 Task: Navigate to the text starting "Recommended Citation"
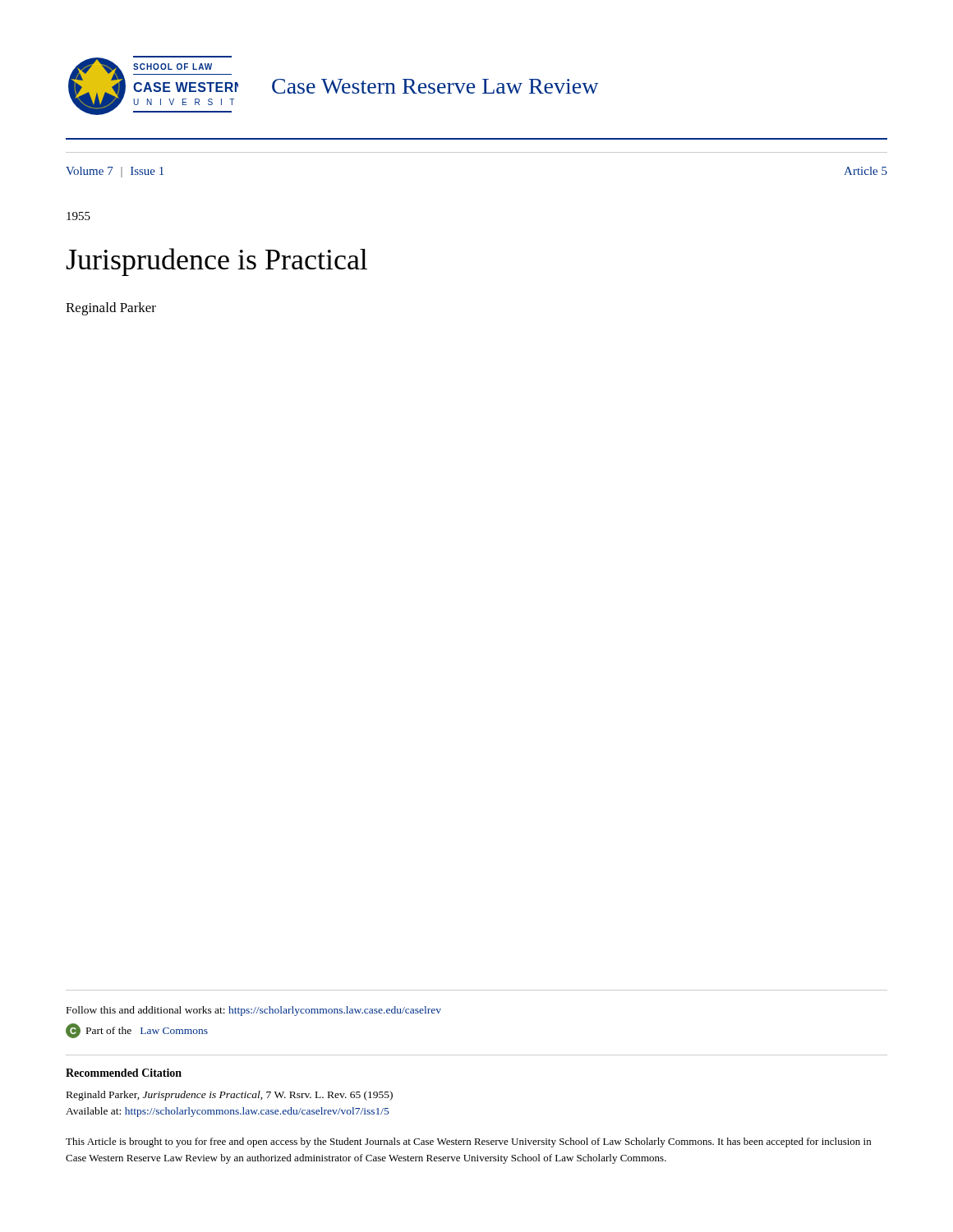(124, 1073)
